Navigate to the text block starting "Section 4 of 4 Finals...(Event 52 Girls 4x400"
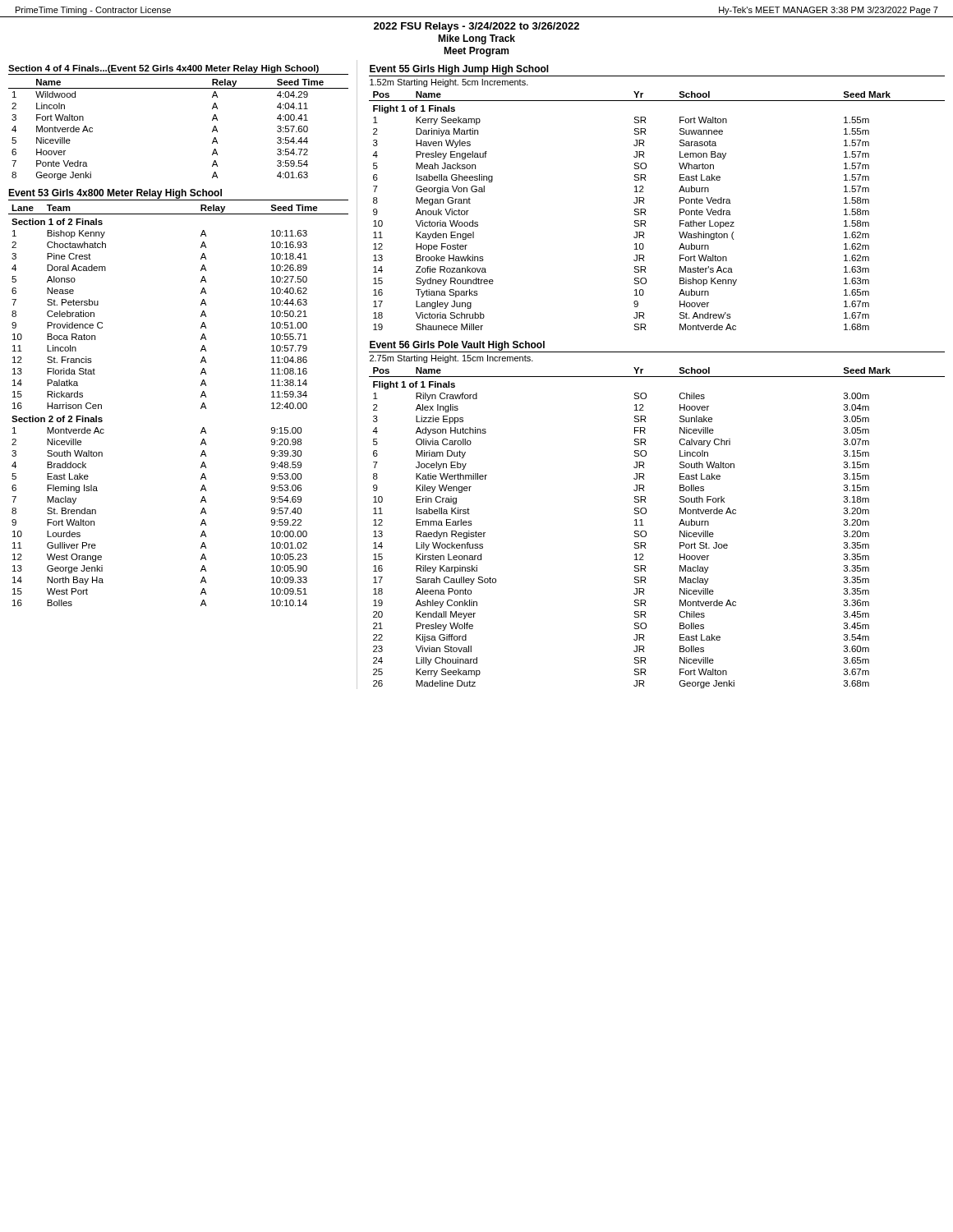Screen dimensions: 1232x953 pyautogui.click(x=164, y=68)
